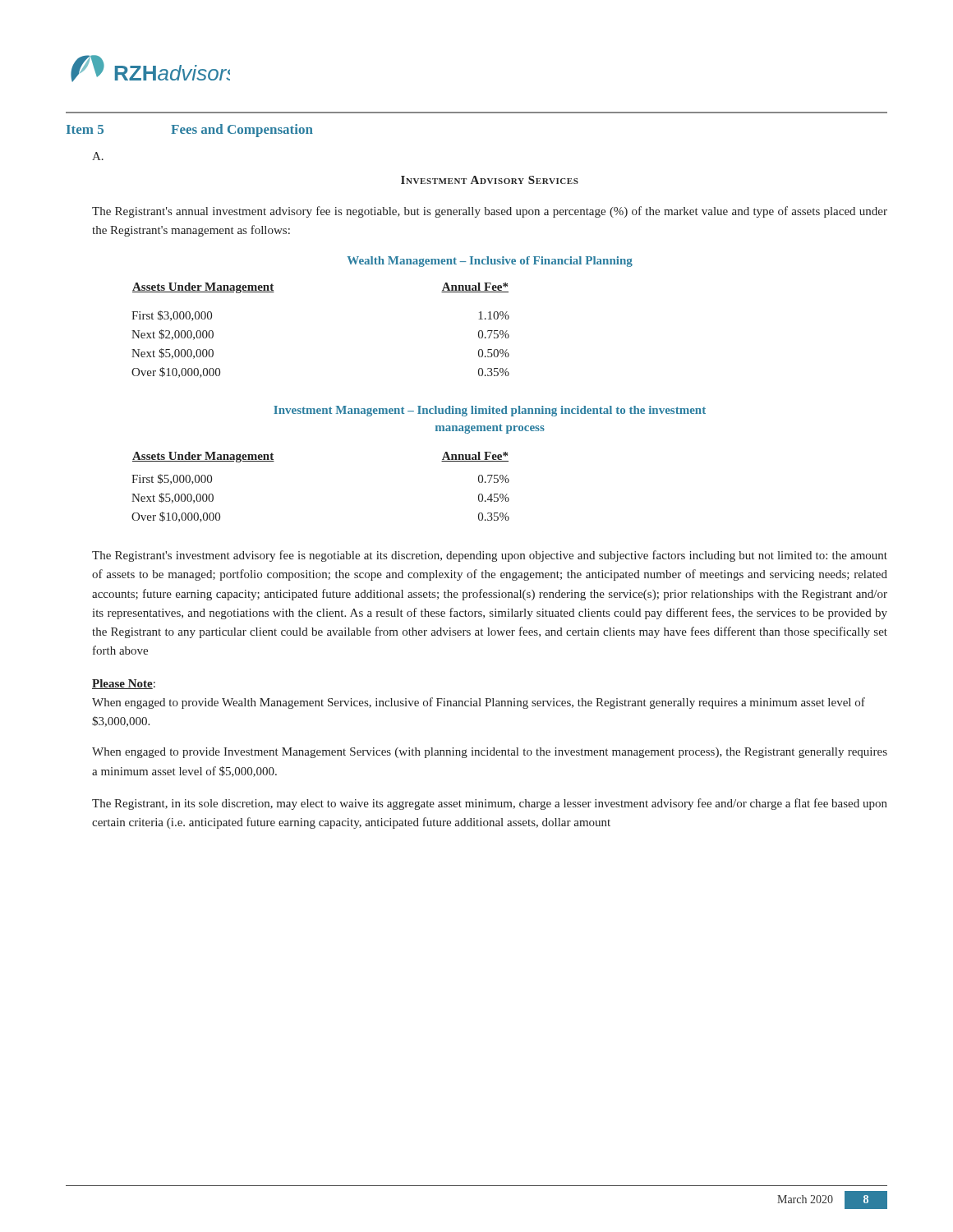The image size is (953, 1232).
Task: Select the title
Action: [490, 180]
